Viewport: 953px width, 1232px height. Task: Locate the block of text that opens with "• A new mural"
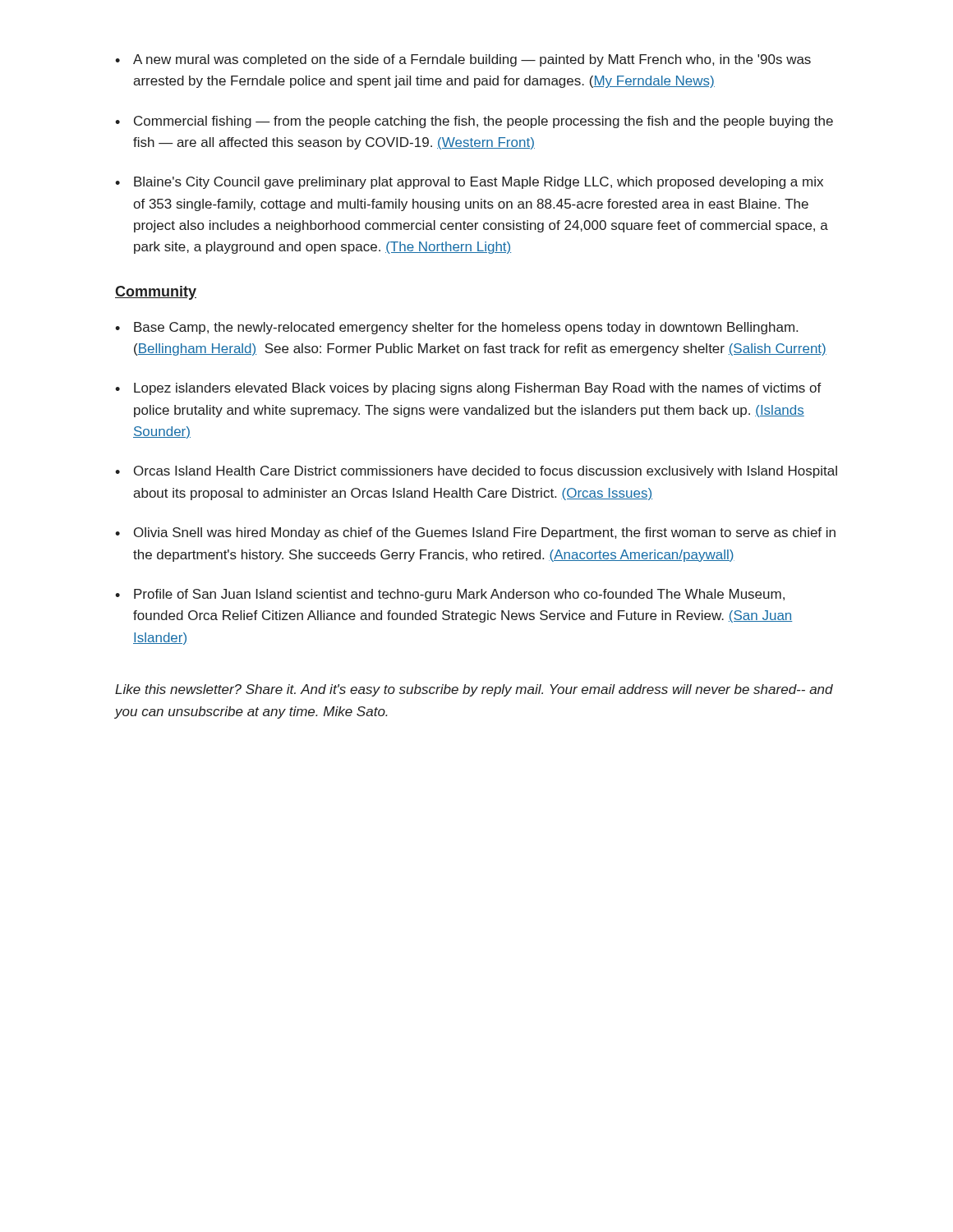(476, 71)
